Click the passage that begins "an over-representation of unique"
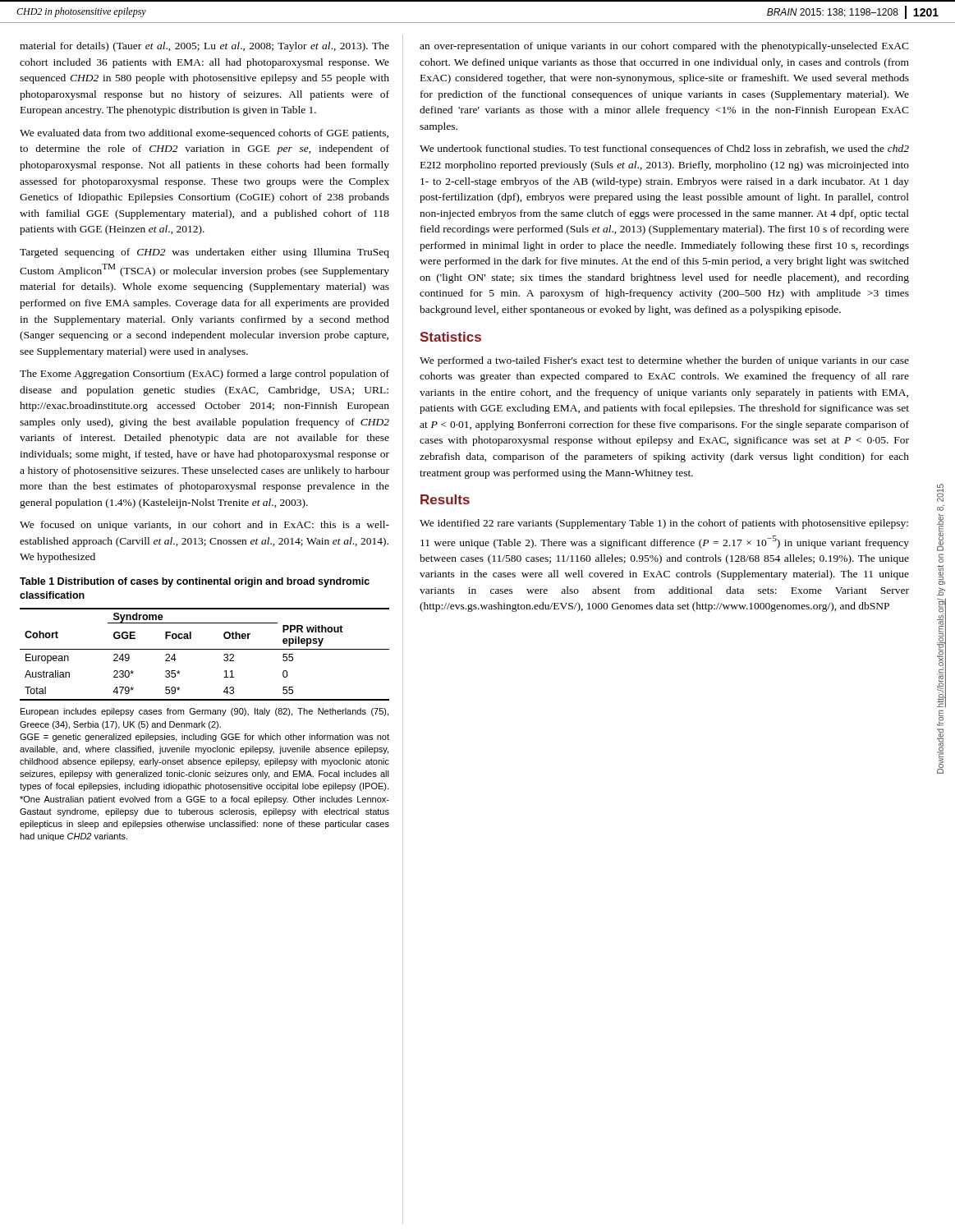Image resolution: width=955 pixels, height=1232 pixels. click(x=664, y=86)
